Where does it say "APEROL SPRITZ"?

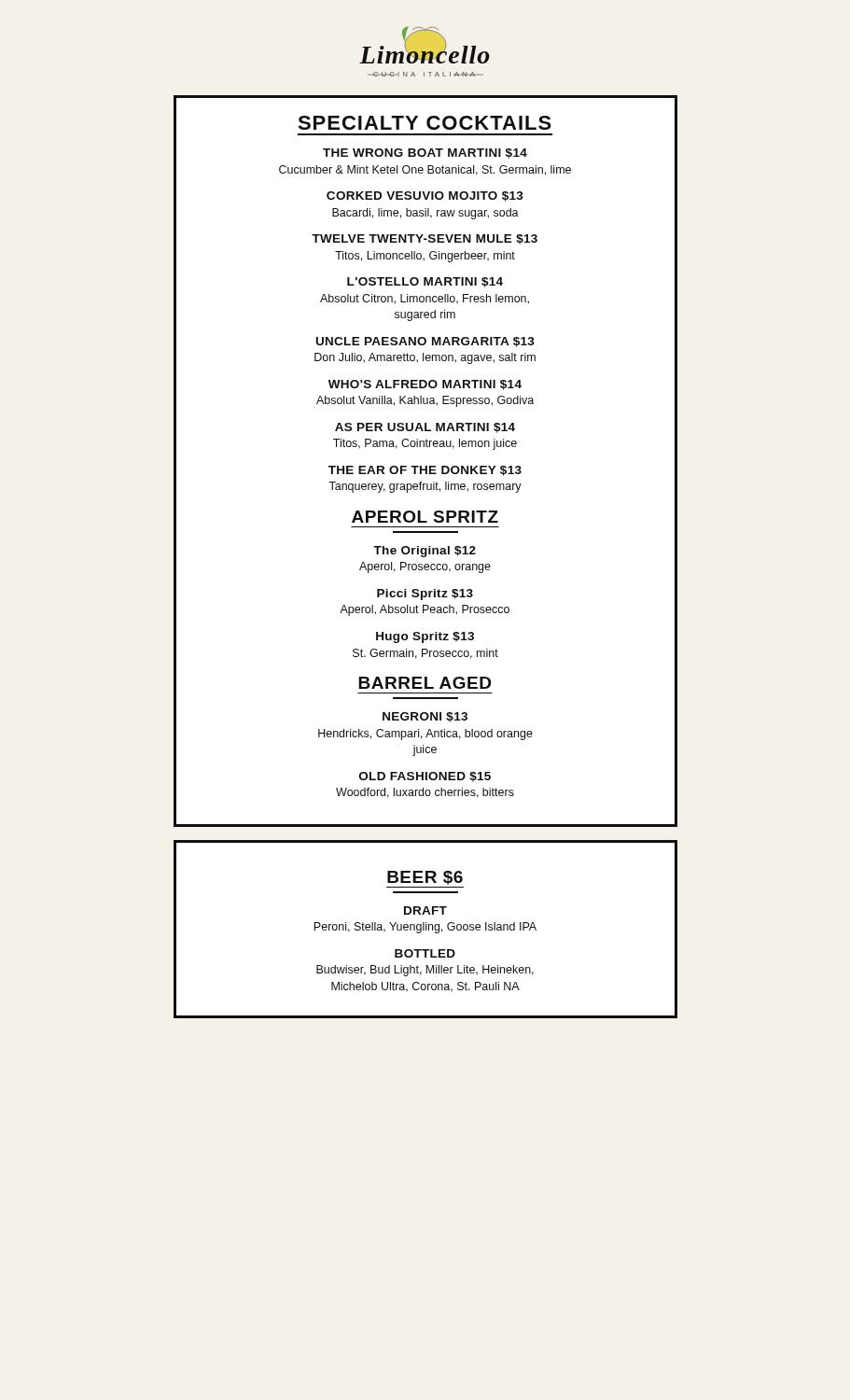[425, 520]
